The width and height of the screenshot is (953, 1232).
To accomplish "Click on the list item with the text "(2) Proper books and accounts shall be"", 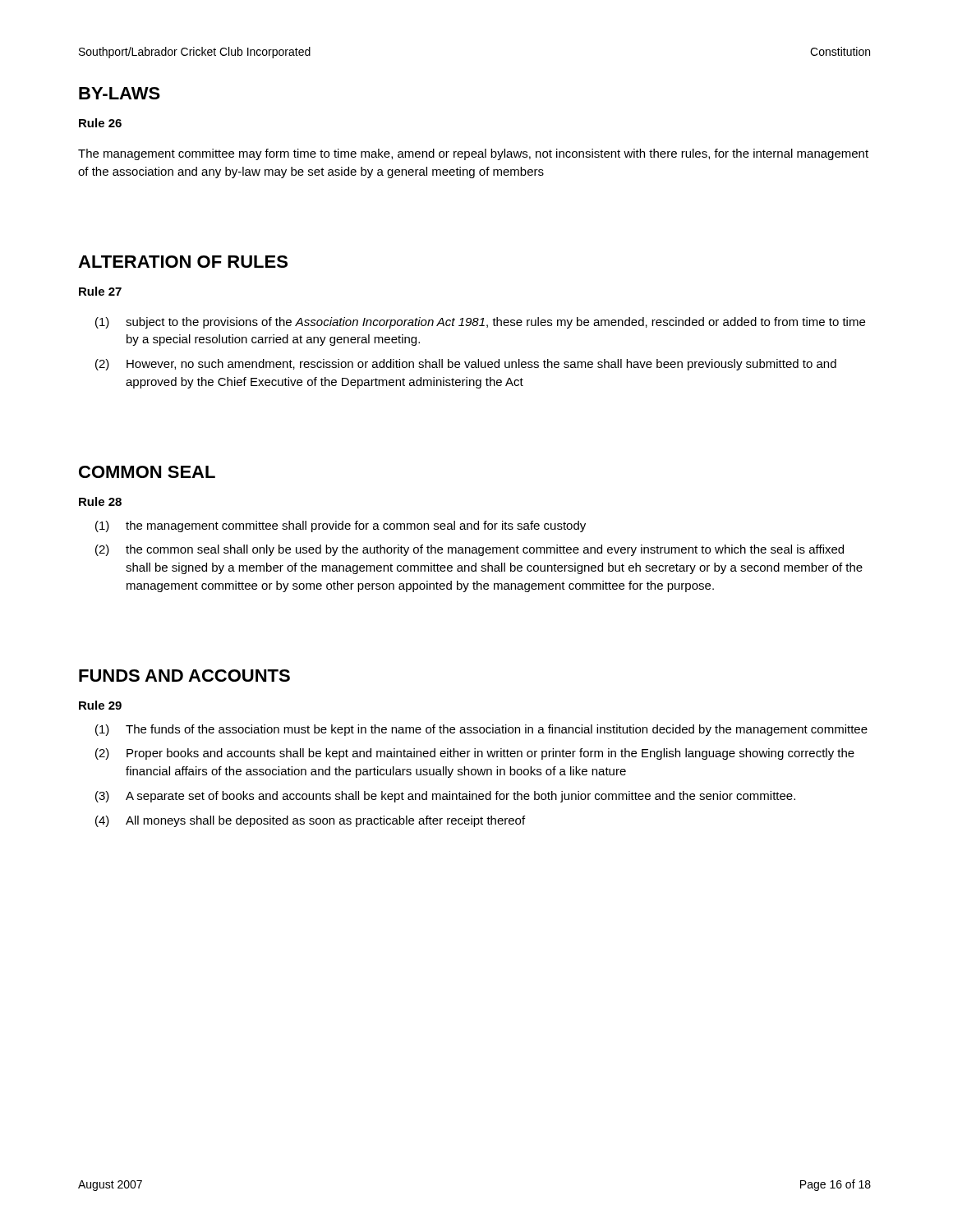I will [474, 762].
